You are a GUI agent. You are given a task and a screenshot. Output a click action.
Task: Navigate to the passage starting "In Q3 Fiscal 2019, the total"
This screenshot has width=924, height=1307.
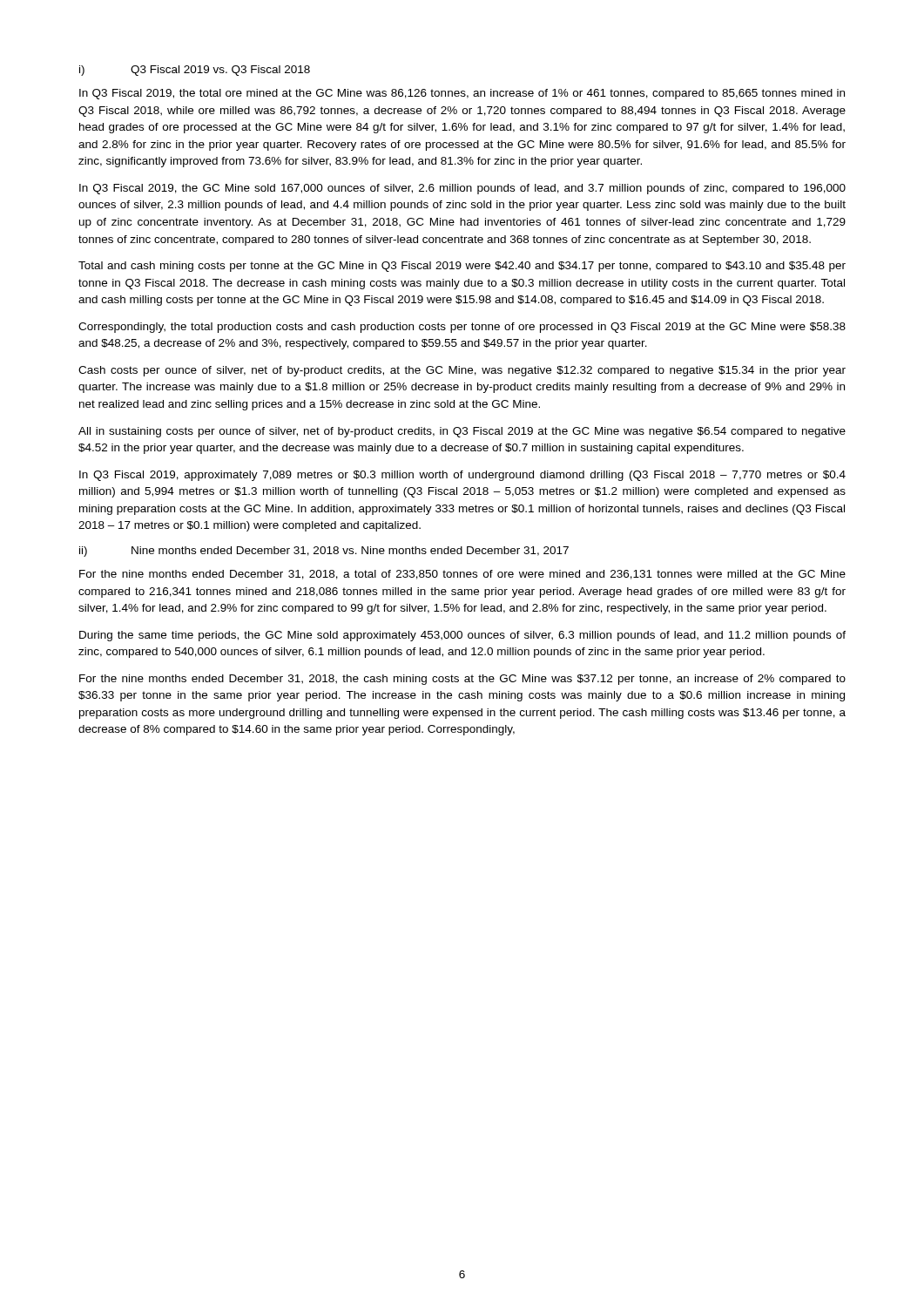pyautogui.click(x=462, y=127)
